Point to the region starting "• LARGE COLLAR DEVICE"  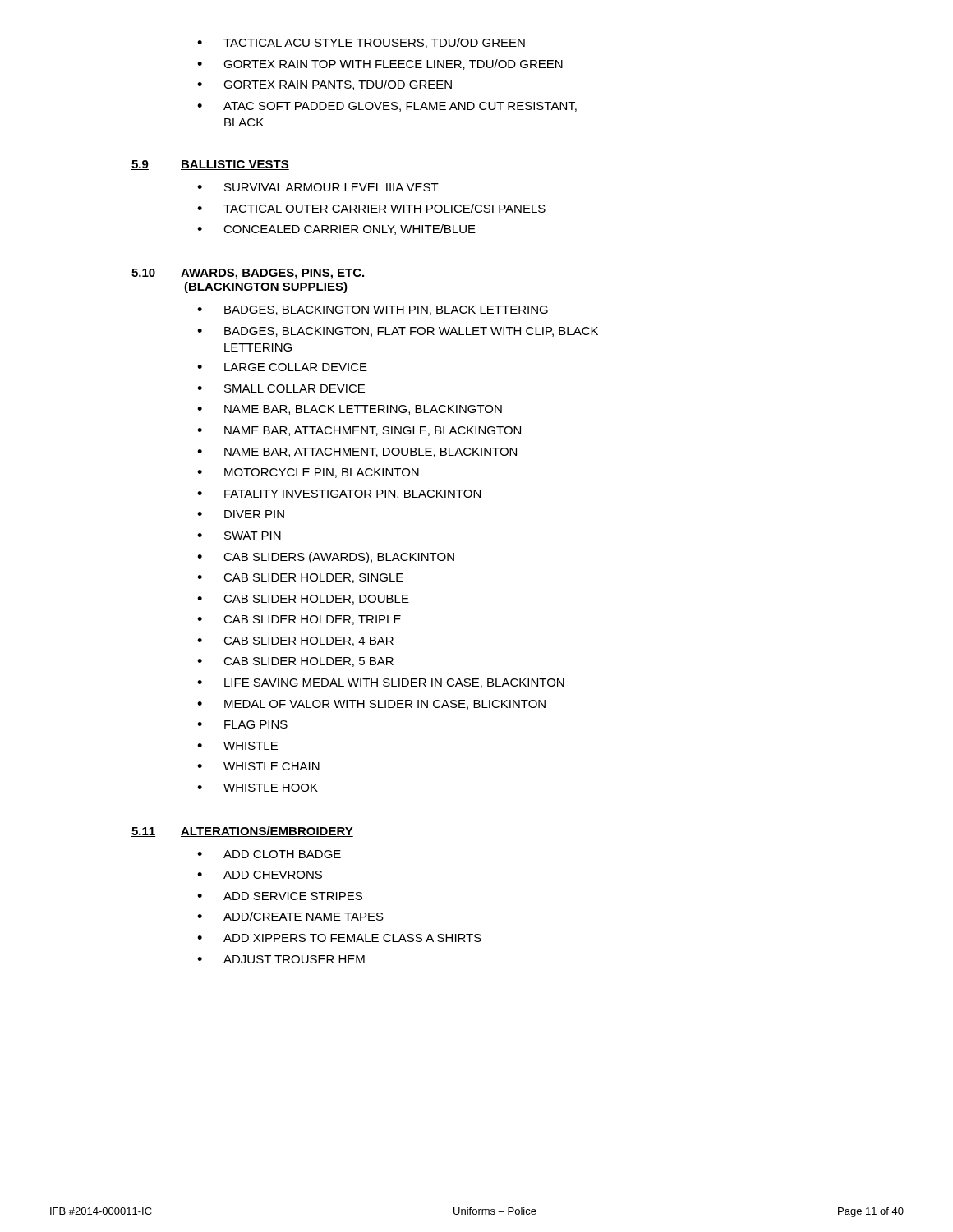282,368
